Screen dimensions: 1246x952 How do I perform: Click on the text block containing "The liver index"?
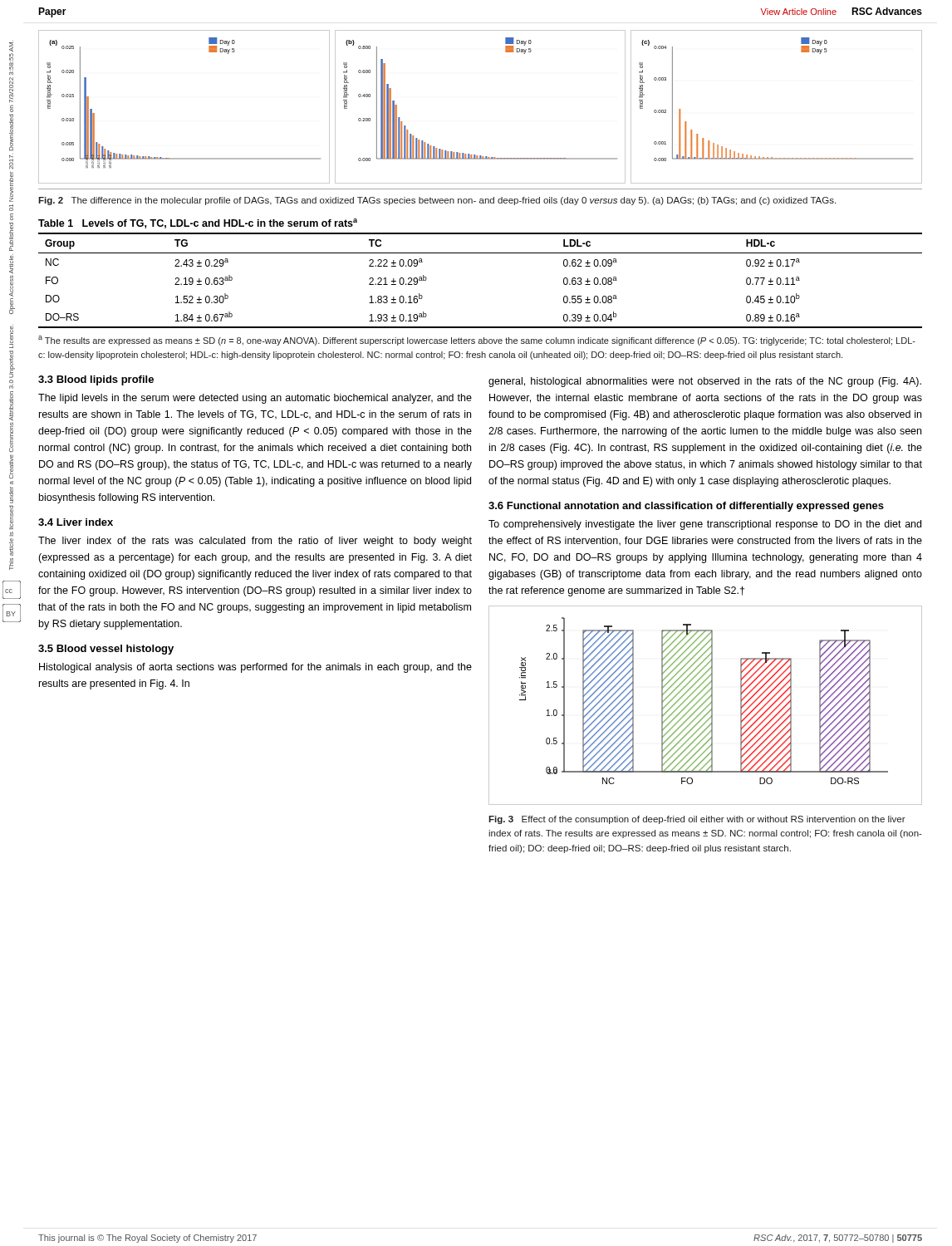(x=255, y=582)
